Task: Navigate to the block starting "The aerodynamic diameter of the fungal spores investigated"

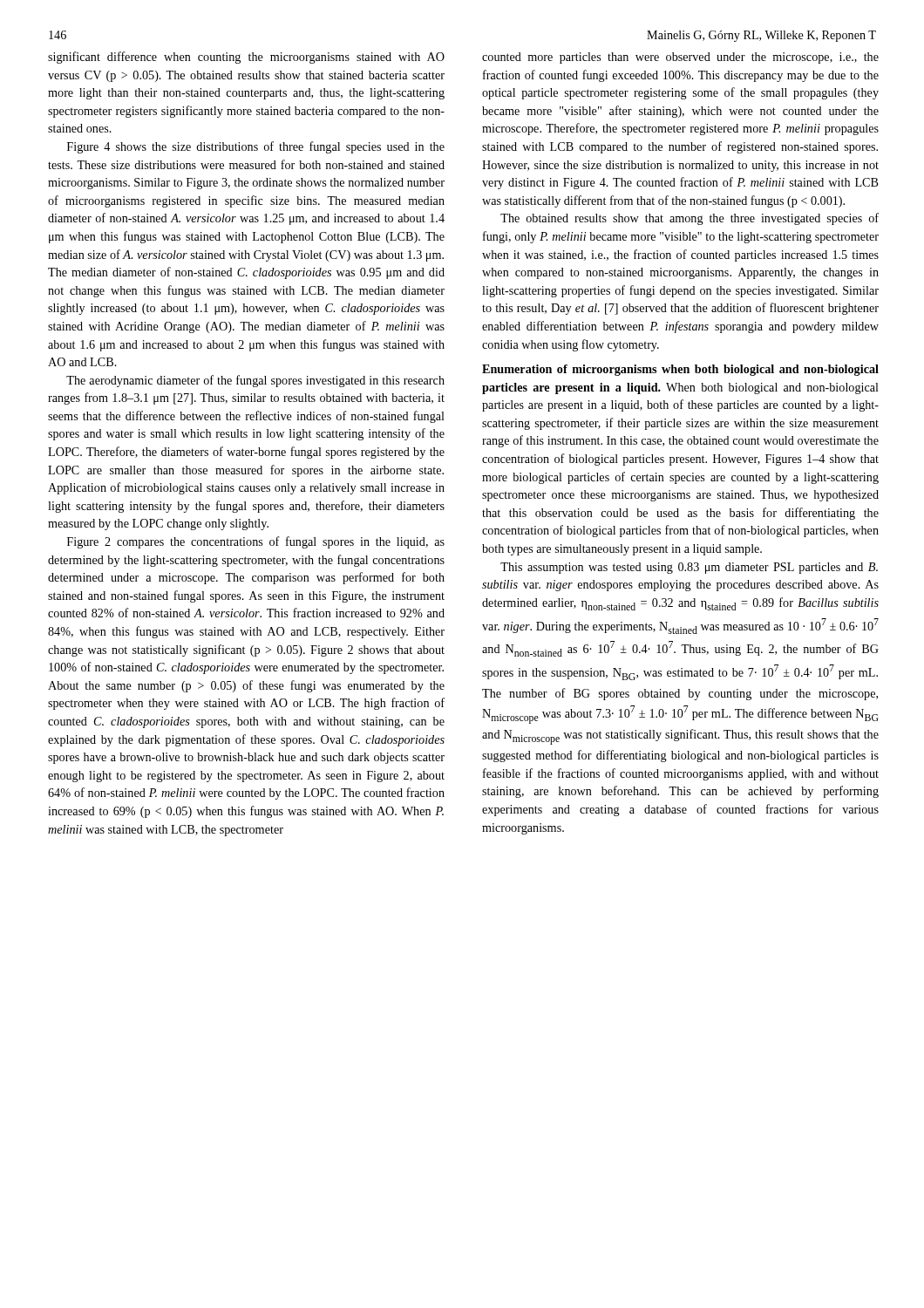Action: pos(246,452)
